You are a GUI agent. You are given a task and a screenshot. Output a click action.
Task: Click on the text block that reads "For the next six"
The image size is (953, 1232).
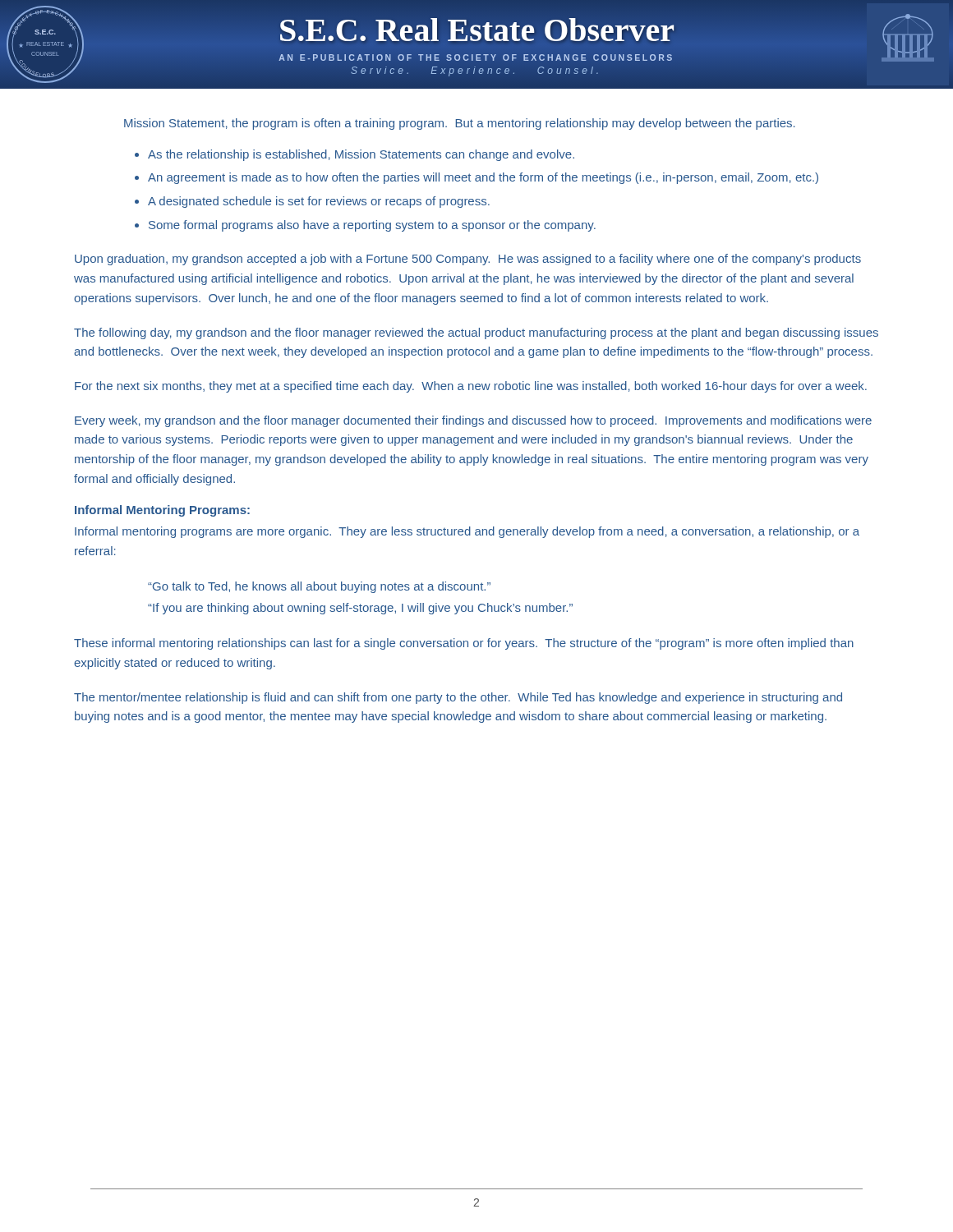(471, 385)
